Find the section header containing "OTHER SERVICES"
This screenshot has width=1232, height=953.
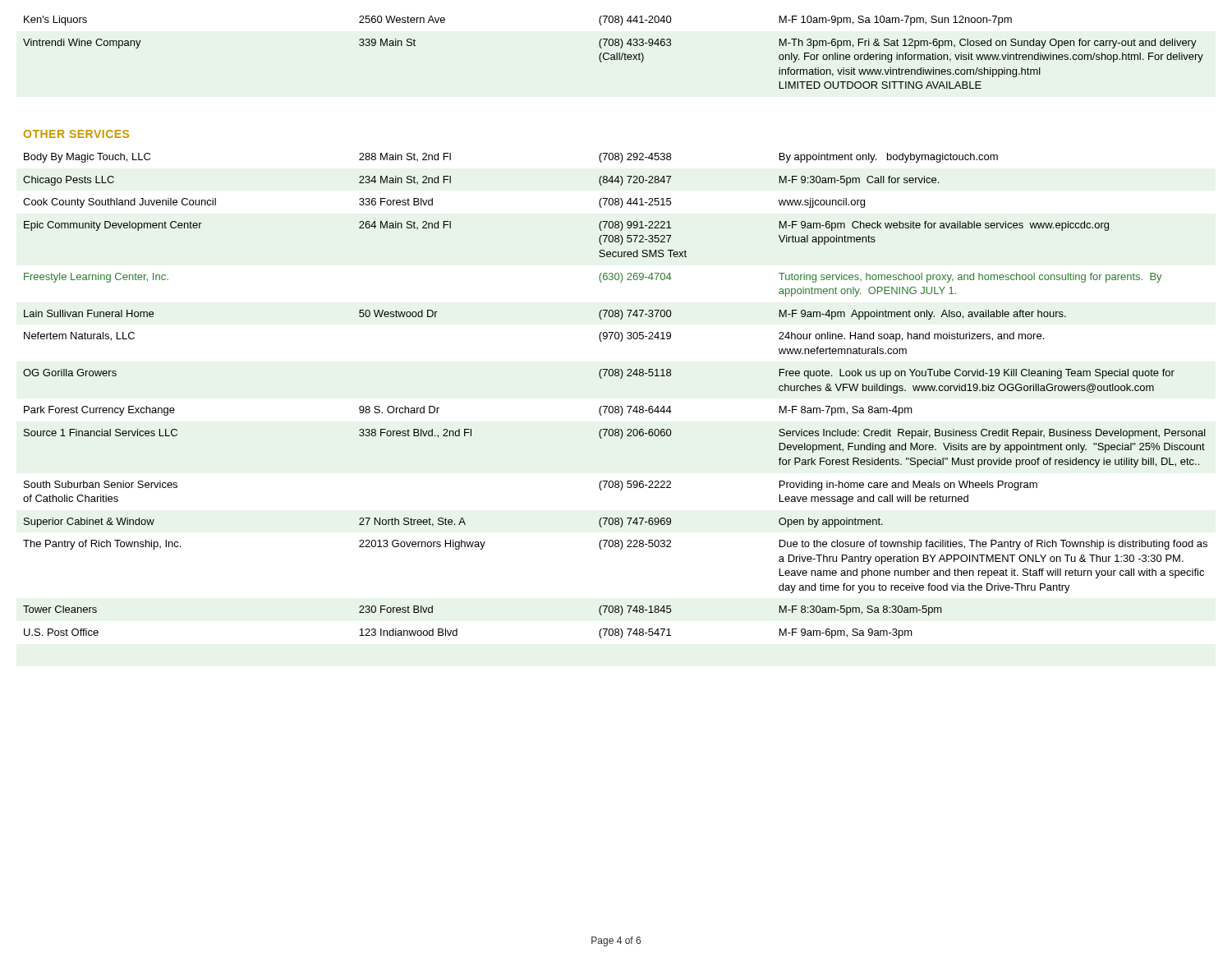coord(76,134)
